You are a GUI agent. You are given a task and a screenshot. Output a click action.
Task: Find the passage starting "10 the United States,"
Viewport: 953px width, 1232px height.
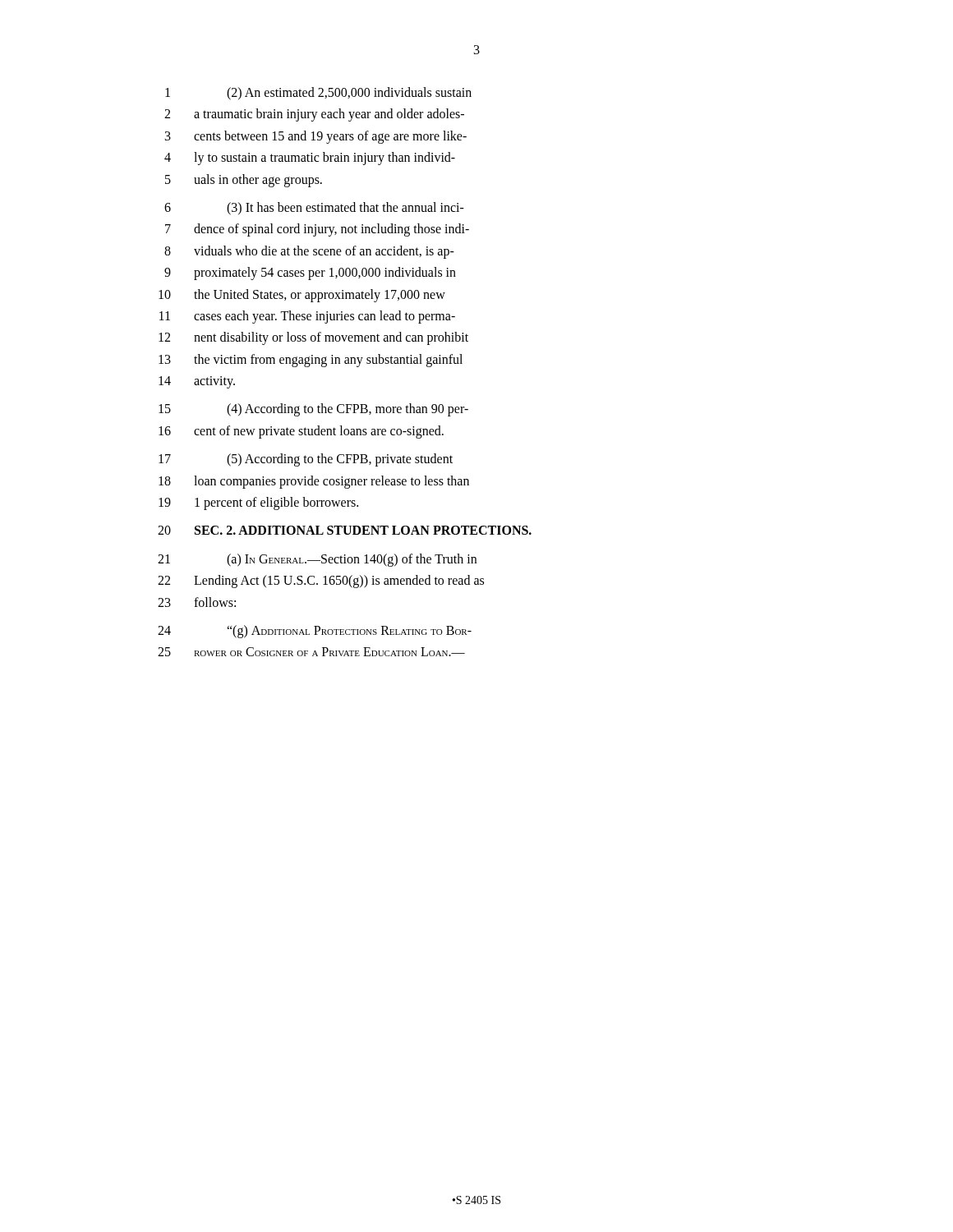coord(302,296)
